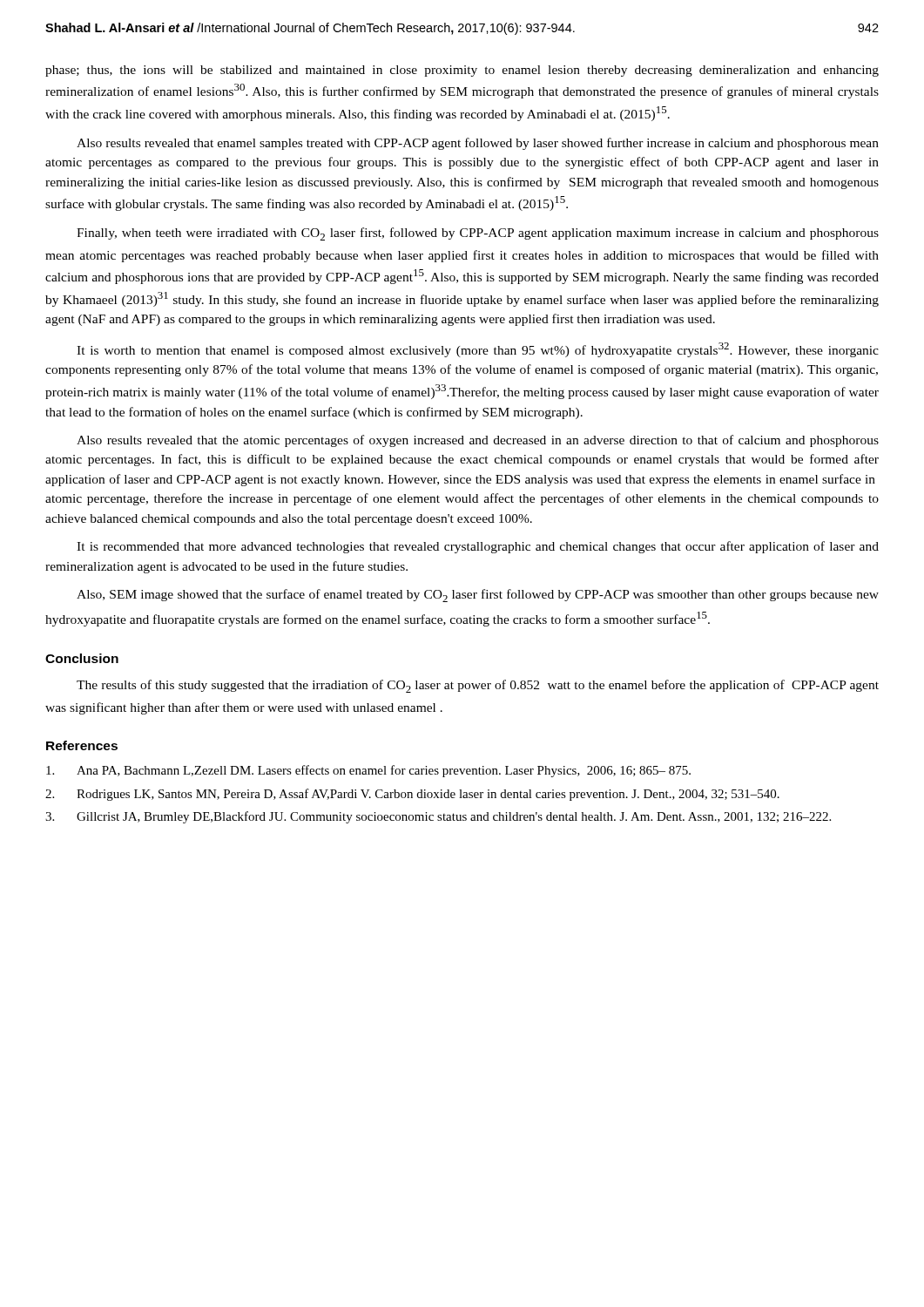Locate the text block with the text "Also results revealed that enamel"

click(x=462, y=174)
